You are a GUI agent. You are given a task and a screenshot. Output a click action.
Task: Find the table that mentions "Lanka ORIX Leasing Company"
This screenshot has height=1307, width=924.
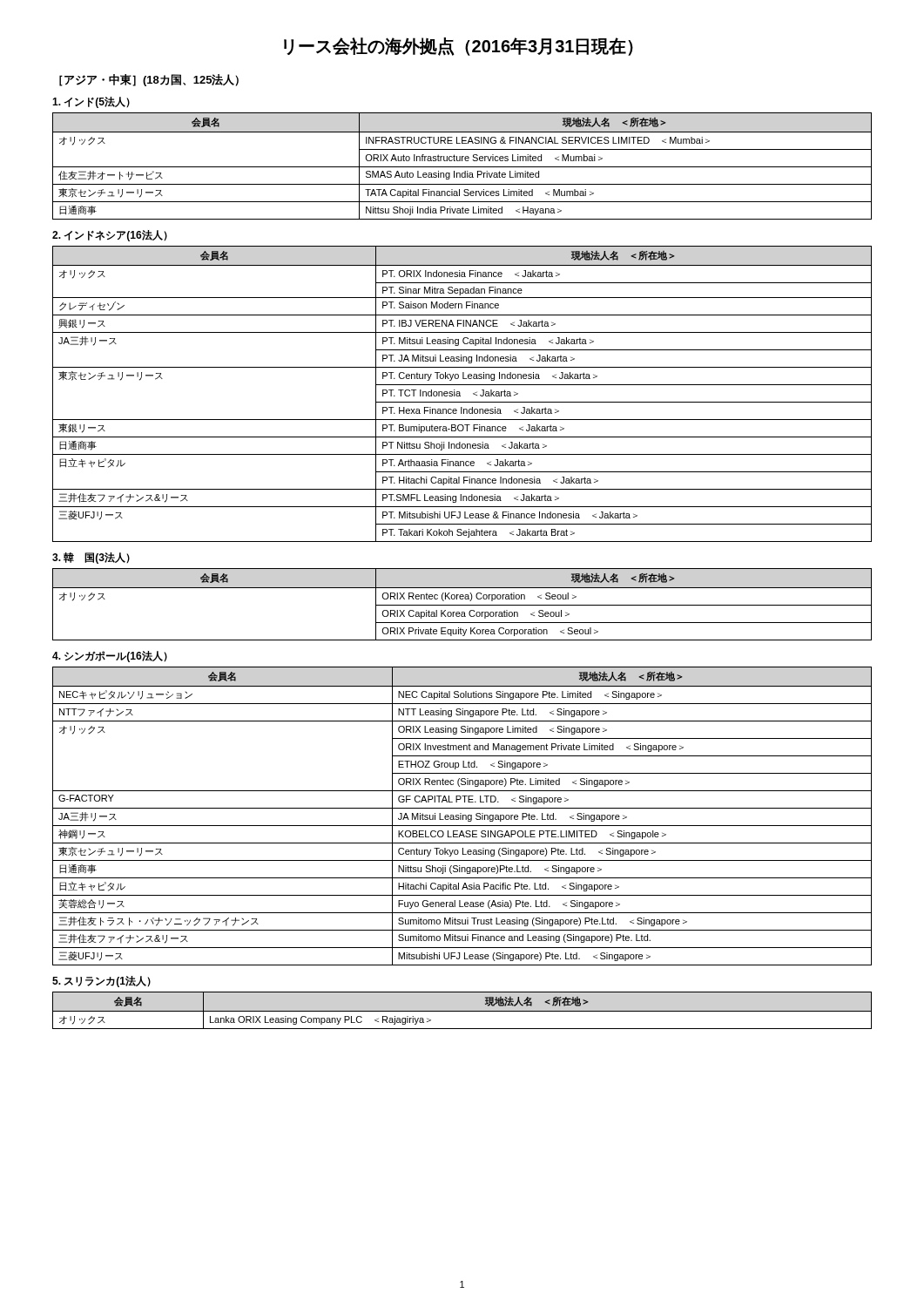pos(462,1010)
